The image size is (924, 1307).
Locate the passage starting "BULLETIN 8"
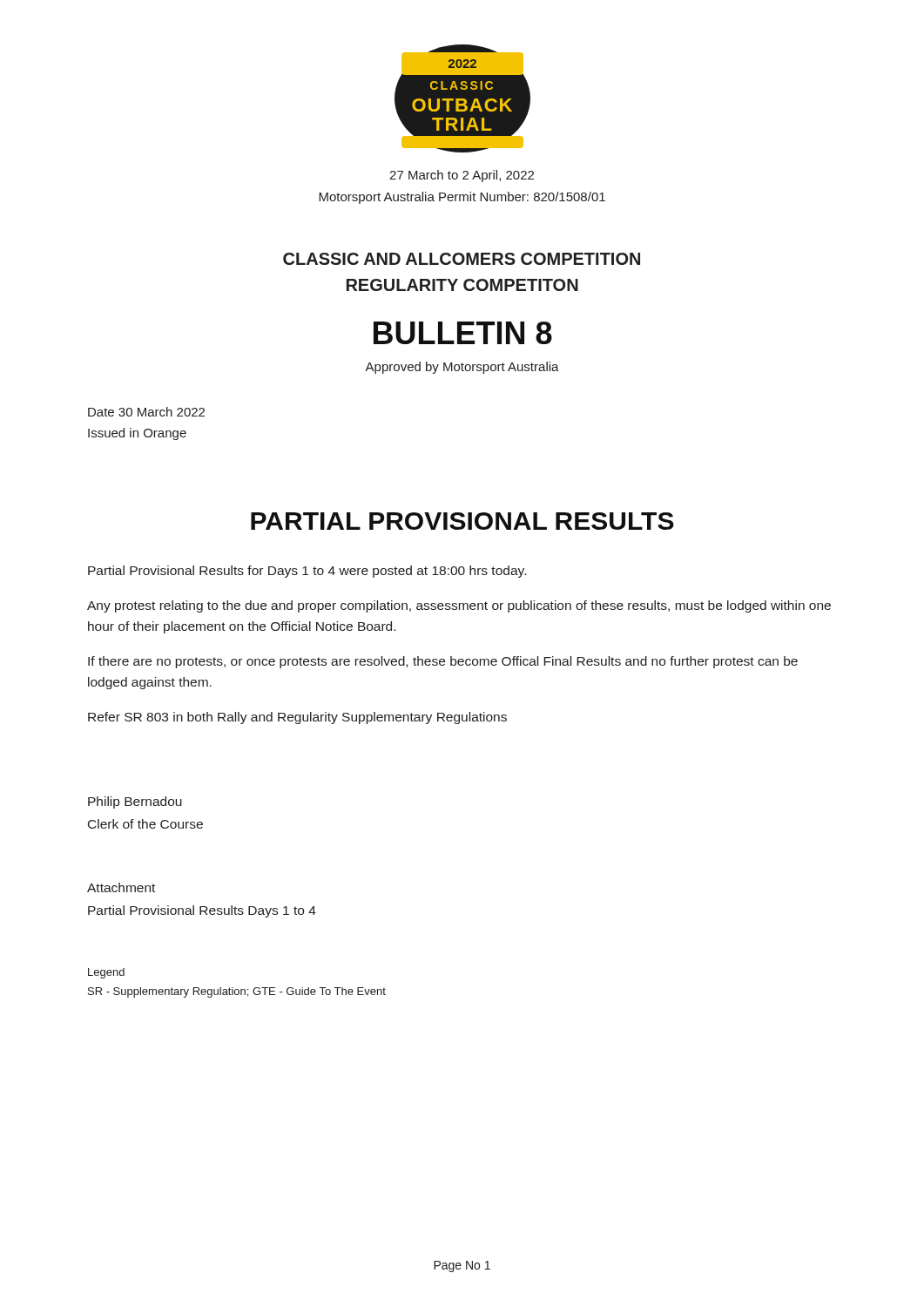(x=462, y=333)
